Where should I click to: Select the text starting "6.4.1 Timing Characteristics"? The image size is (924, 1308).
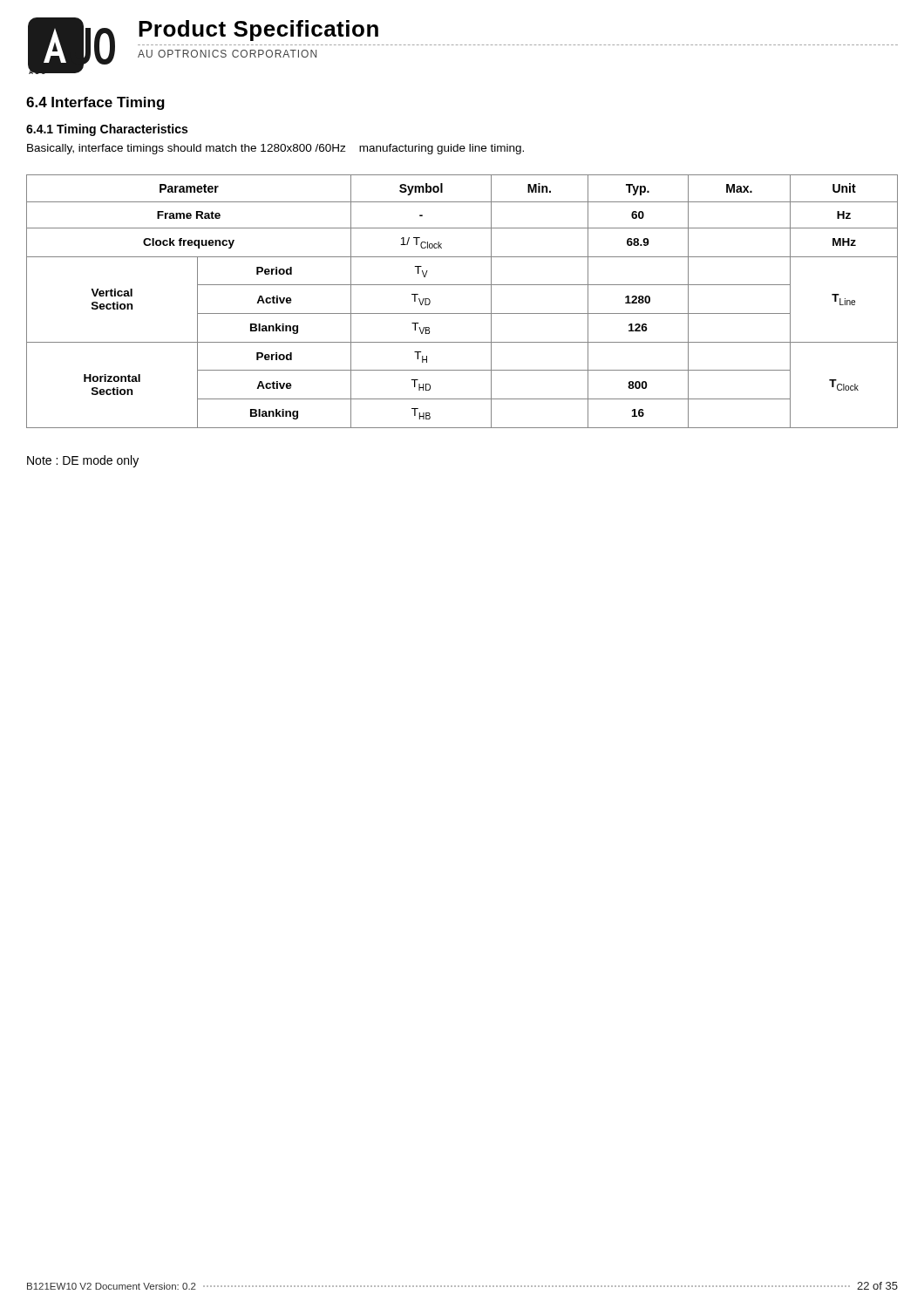107,129
